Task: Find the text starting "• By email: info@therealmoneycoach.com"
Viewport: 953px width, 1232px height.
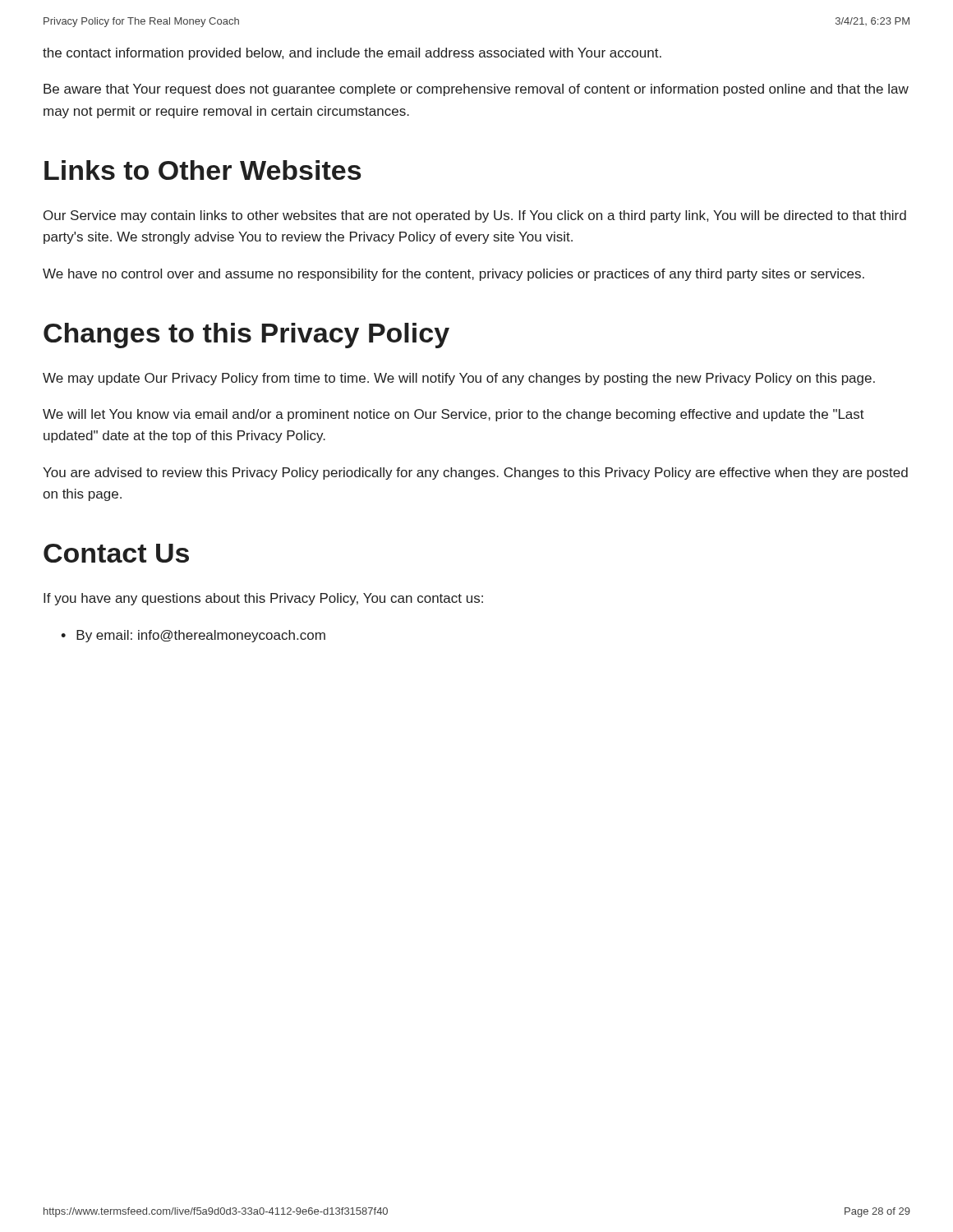Action: pyautogui.click(x=193, y=636)
